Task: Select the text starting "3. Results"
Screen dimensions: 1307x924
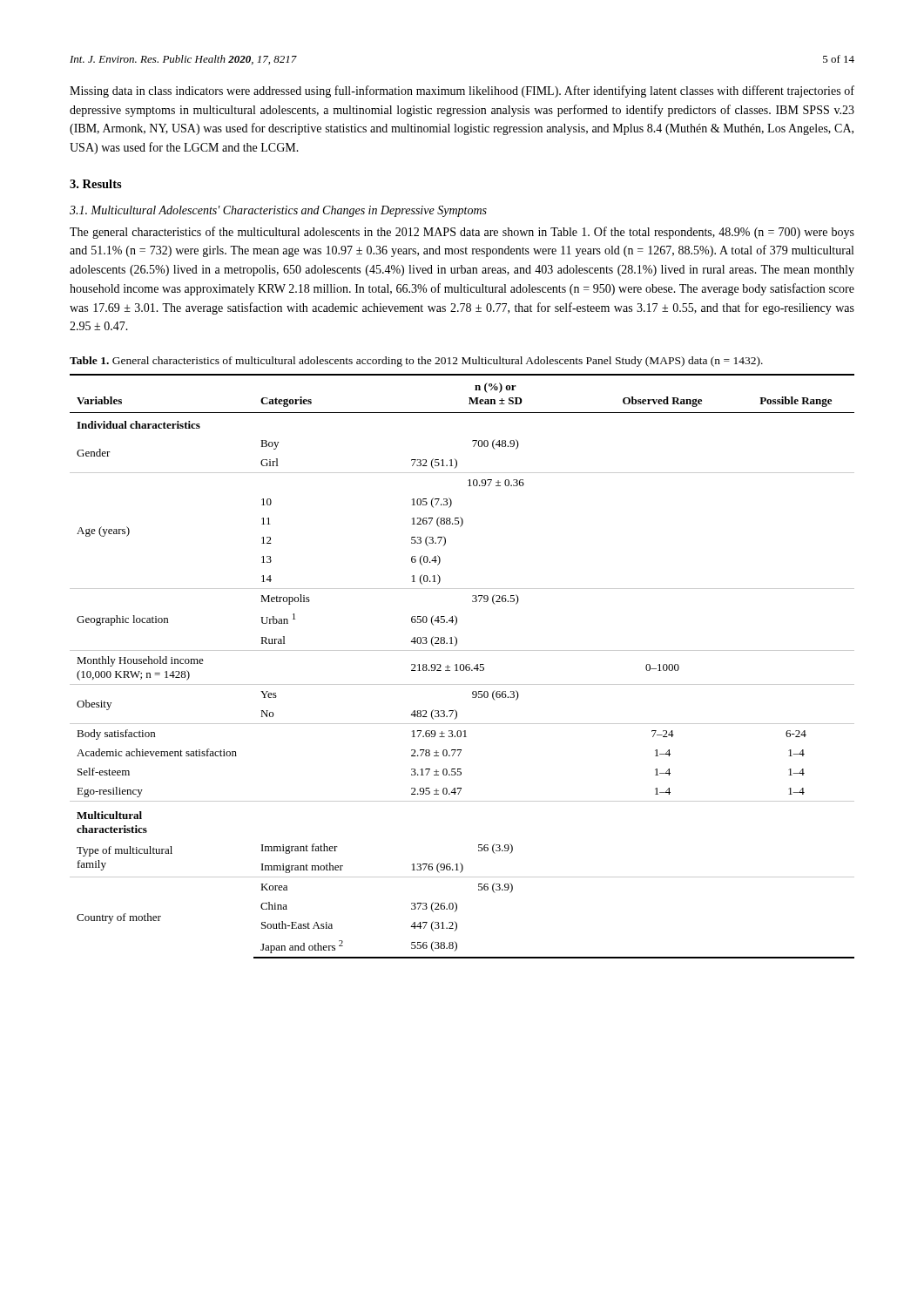Action: (x=96, y=184)
